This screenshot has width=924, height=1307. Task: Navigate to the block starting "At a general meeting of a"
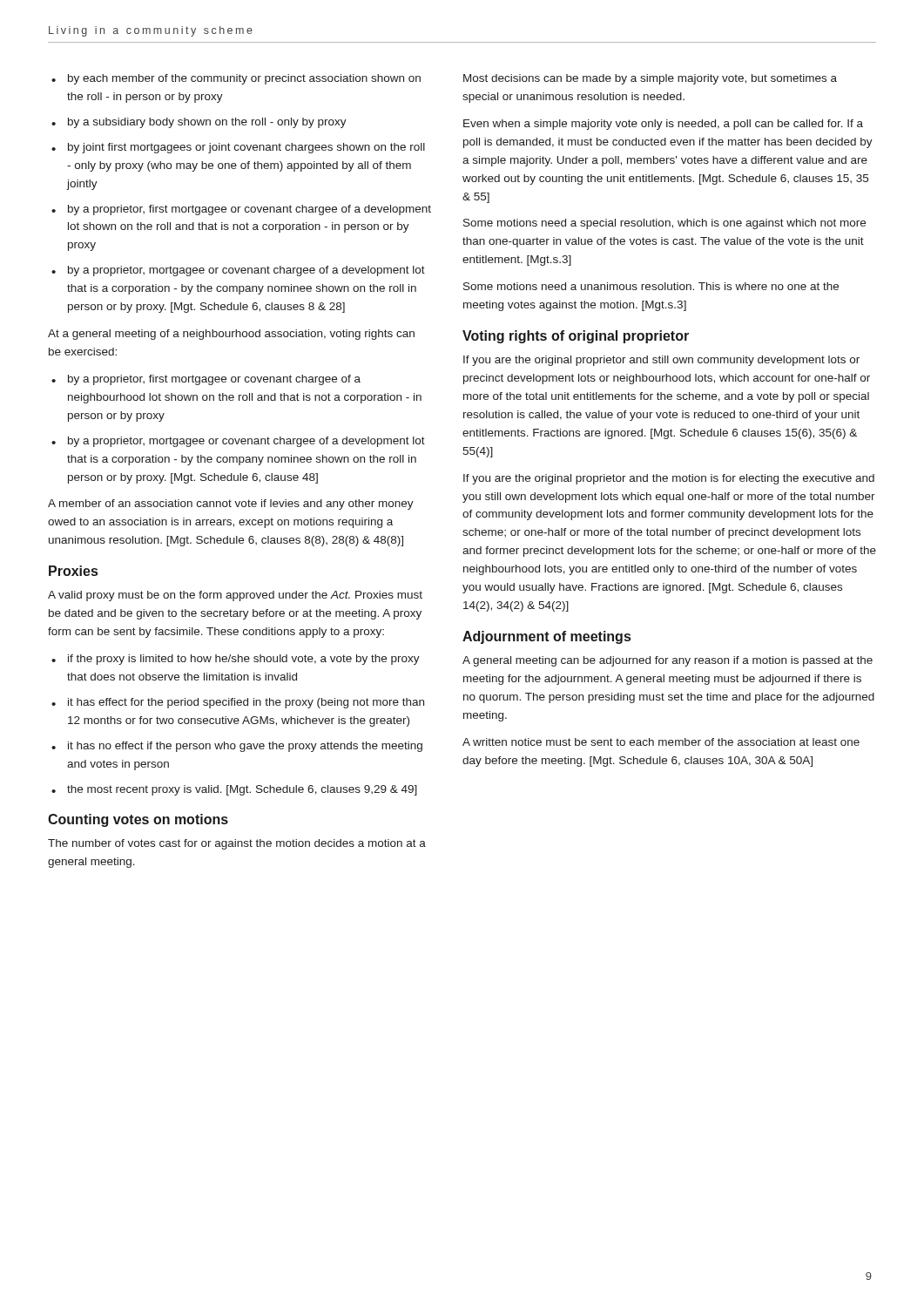point(232,342)
